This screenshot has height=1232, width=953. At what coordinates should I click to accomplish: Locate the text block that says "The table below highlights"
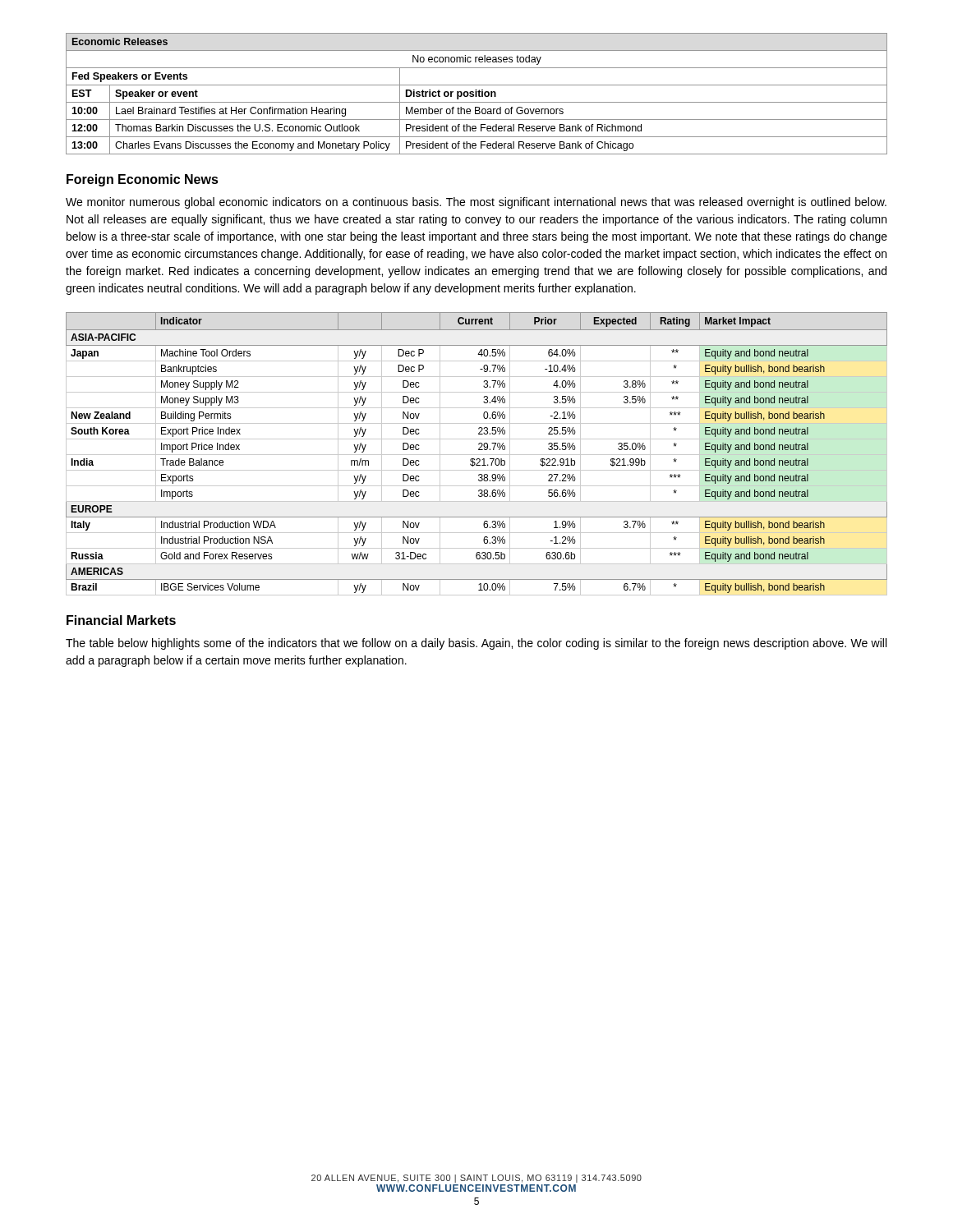[476, 652]
